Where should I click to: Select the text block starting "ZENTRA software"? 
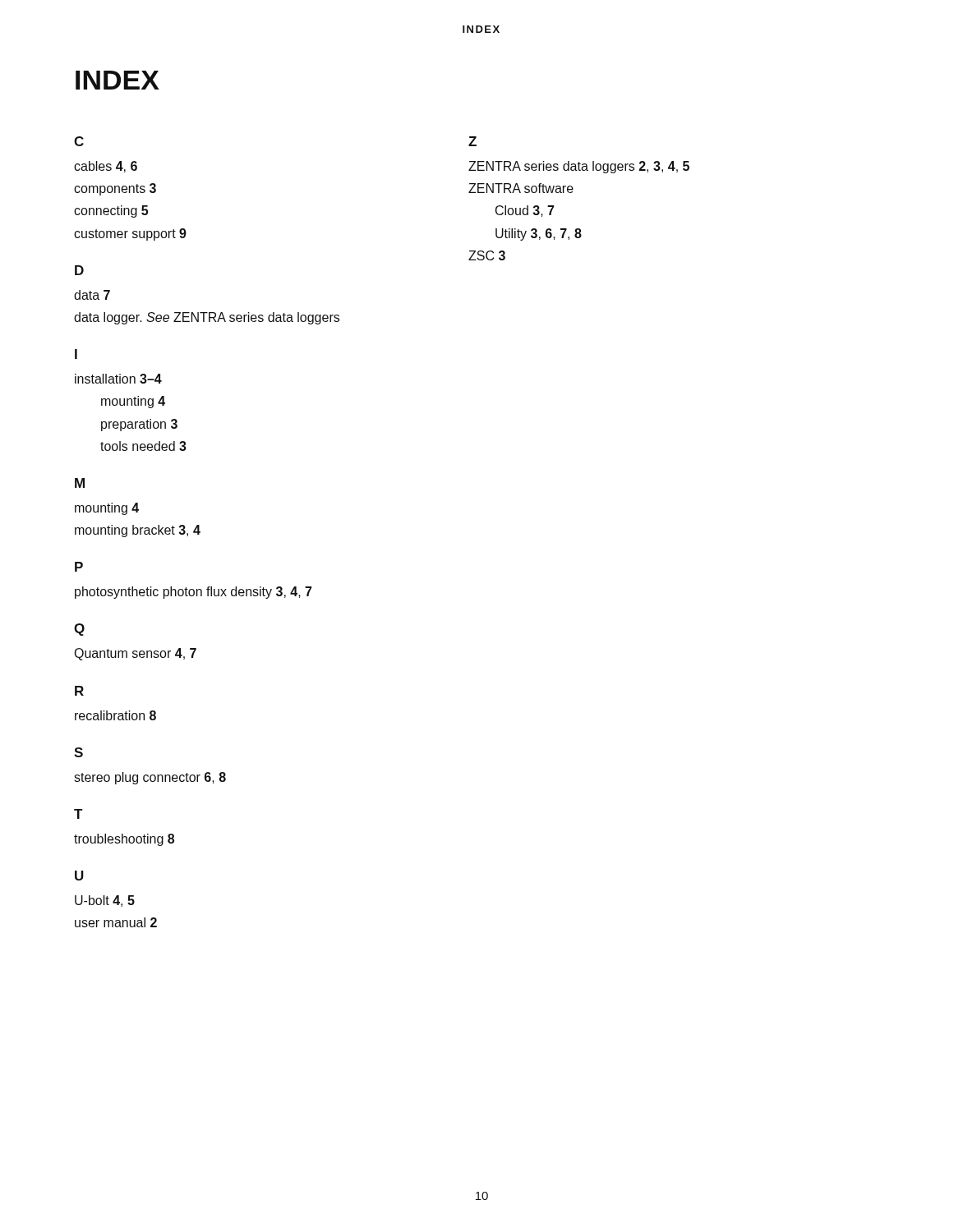pyautogui.click(x=521, y=189)
